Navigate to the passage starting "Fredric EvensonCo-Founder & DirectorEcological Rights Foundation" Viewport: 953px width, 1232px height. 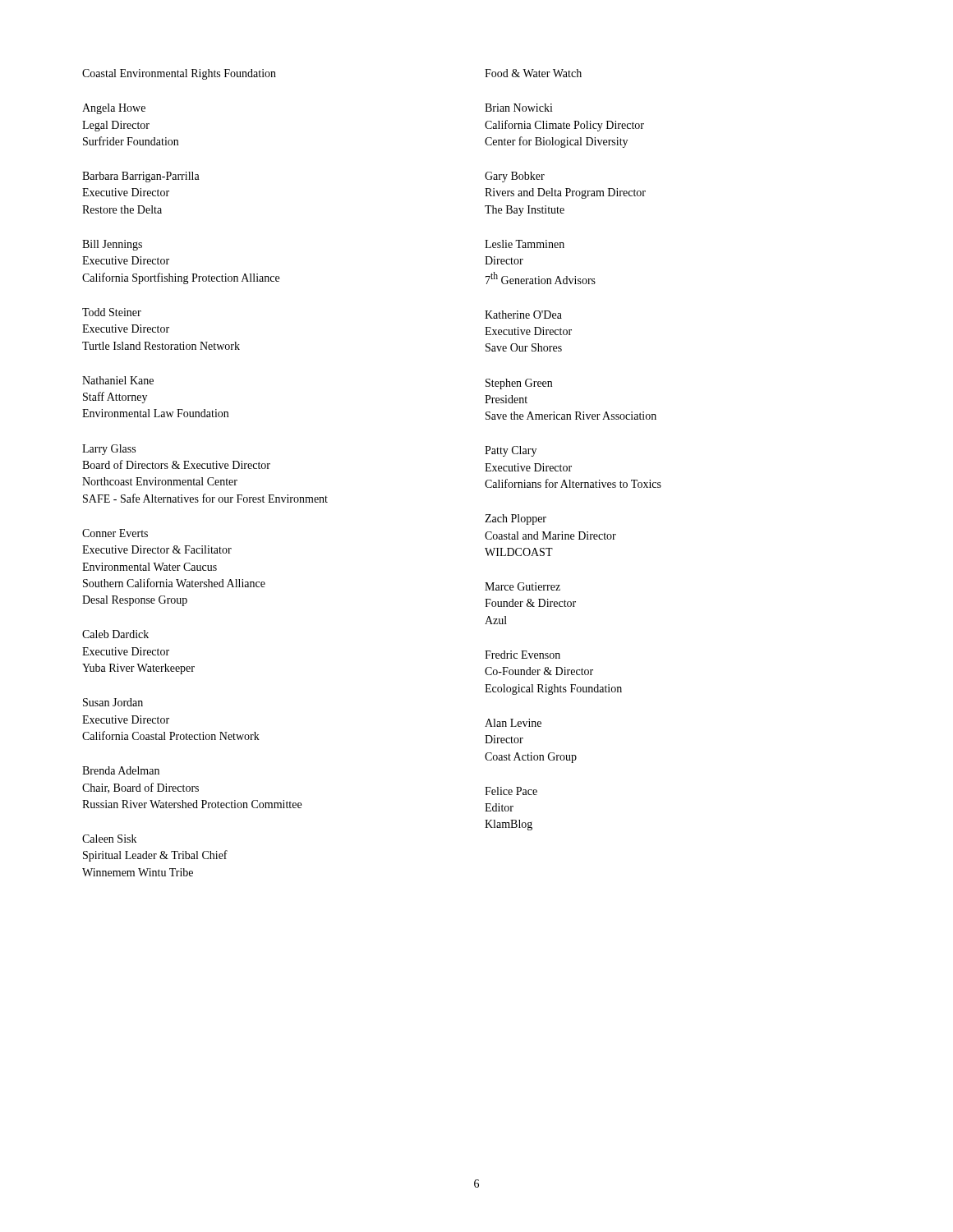[523, 655]
